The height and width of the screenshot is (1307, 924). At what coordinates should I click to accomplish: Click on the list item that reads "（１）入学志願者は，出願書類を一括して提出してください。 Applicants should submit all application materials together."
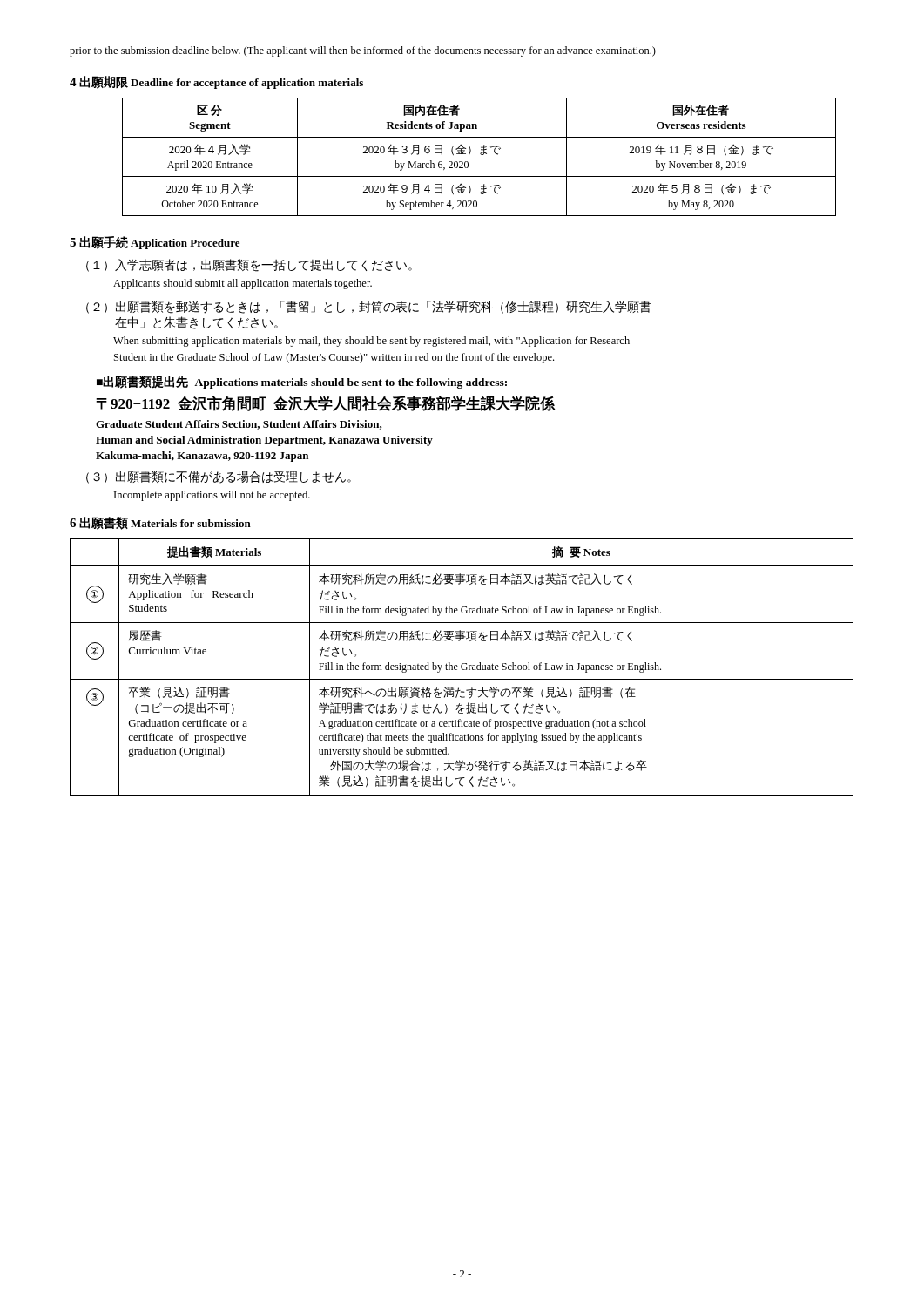(x=249, y=265)
